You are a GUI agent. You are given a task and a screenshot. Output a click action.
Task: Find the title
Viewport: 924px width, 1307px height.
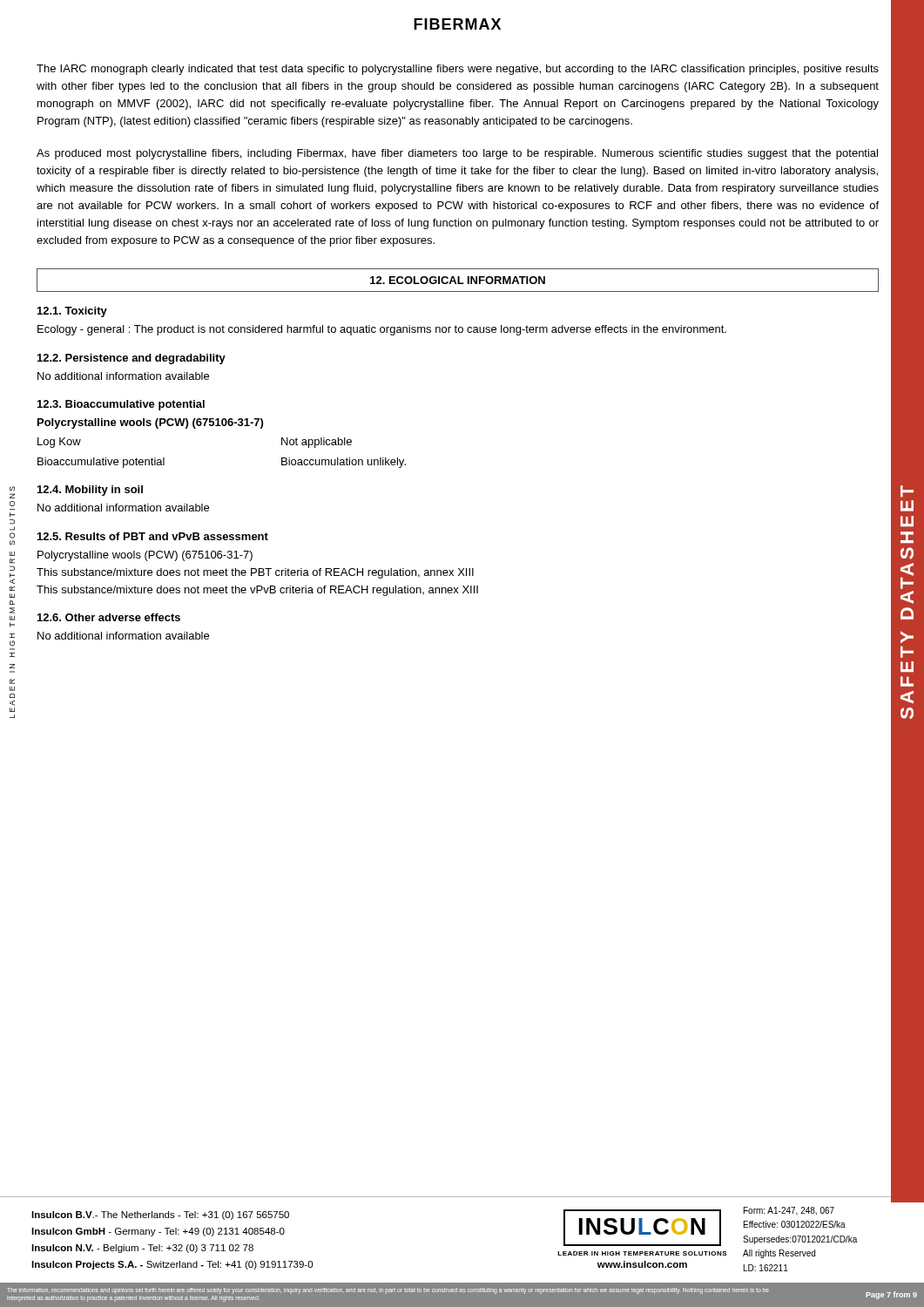(458, 24)
